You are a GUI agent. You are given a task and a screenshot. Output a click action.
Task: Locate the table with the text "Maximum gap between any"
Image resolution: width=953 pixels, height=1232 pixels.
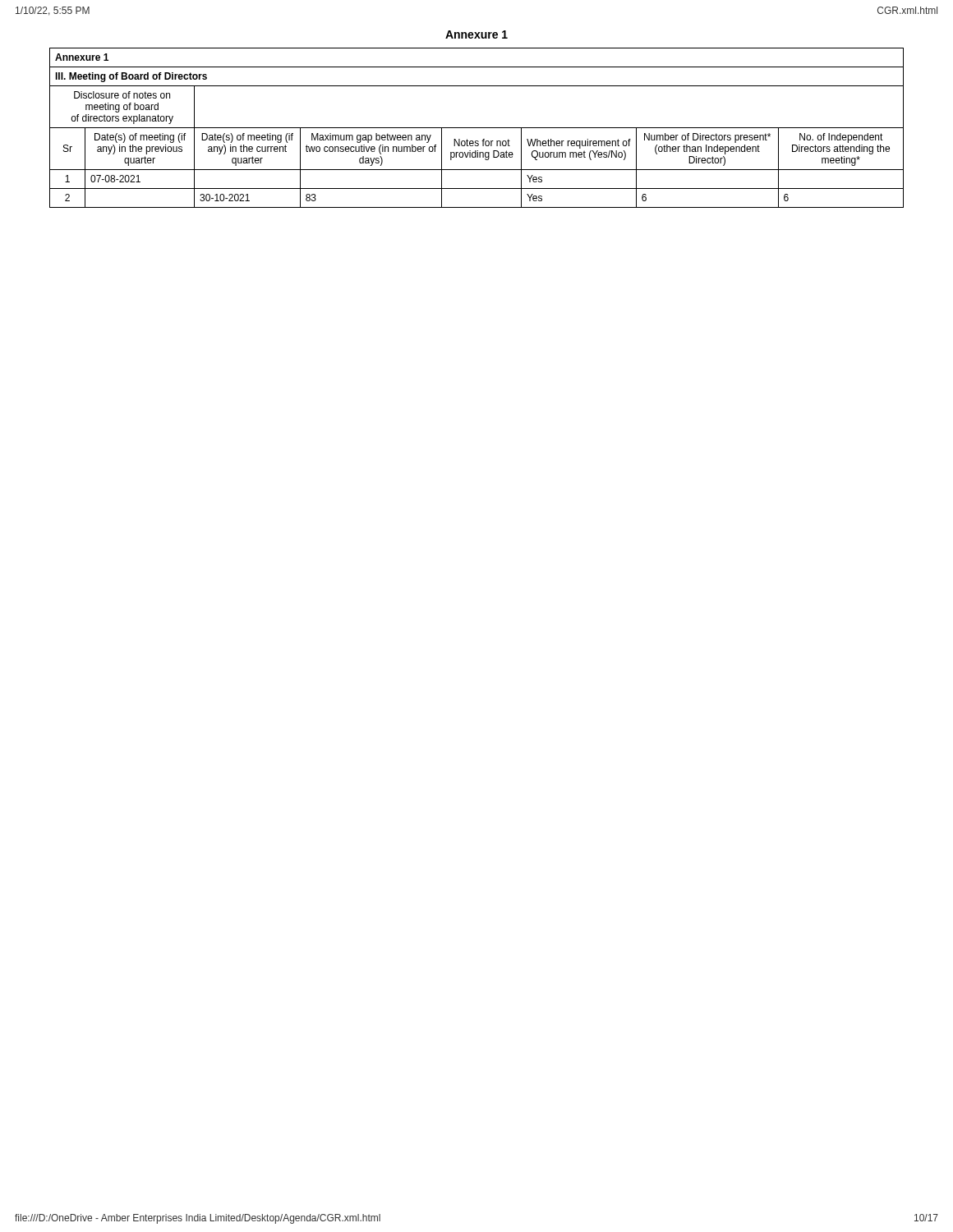pyautogui.click(x=476, y=128)
